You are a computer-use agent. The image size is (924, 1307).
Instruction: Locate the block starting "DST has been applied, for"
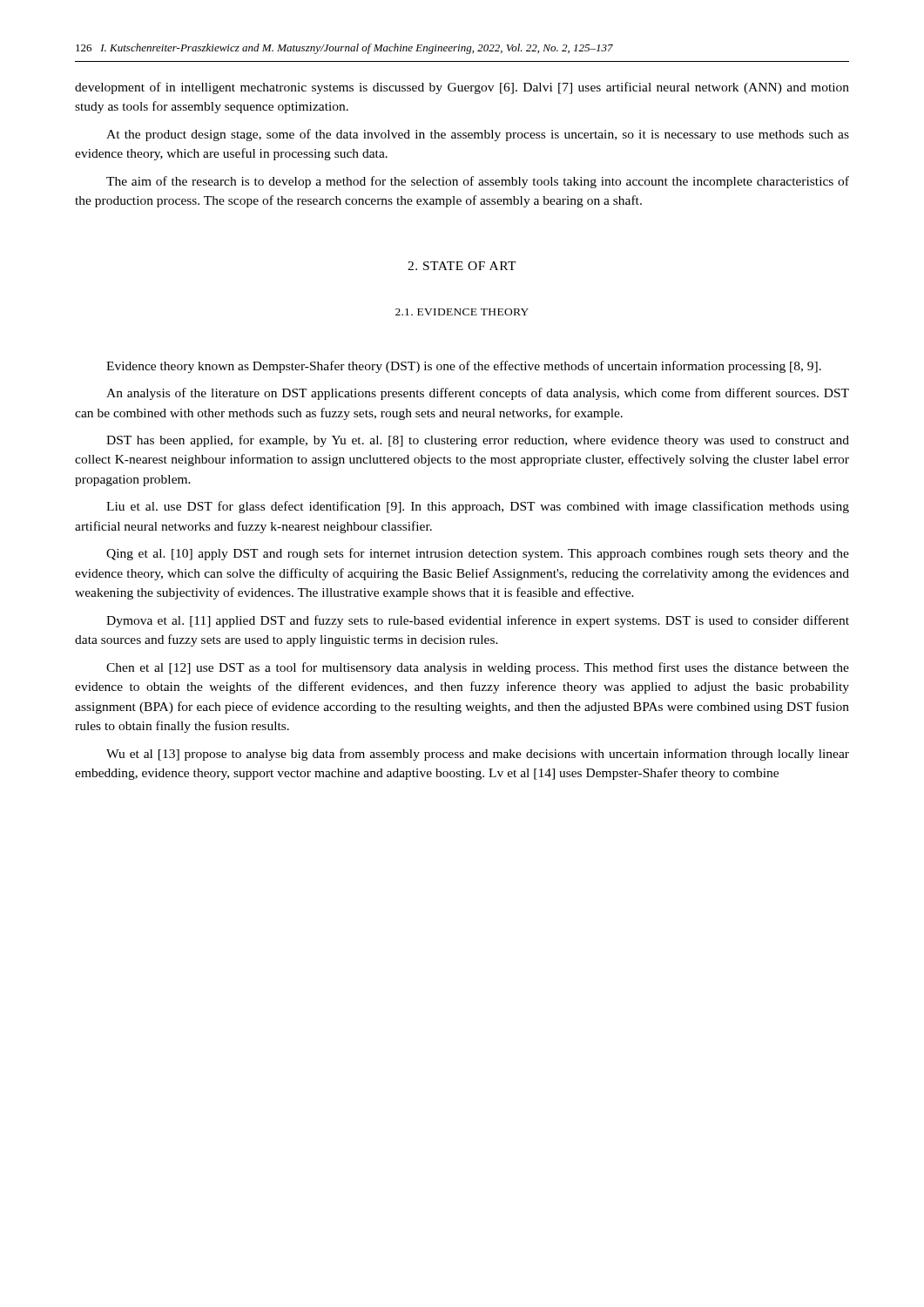(x=462, y=459)
